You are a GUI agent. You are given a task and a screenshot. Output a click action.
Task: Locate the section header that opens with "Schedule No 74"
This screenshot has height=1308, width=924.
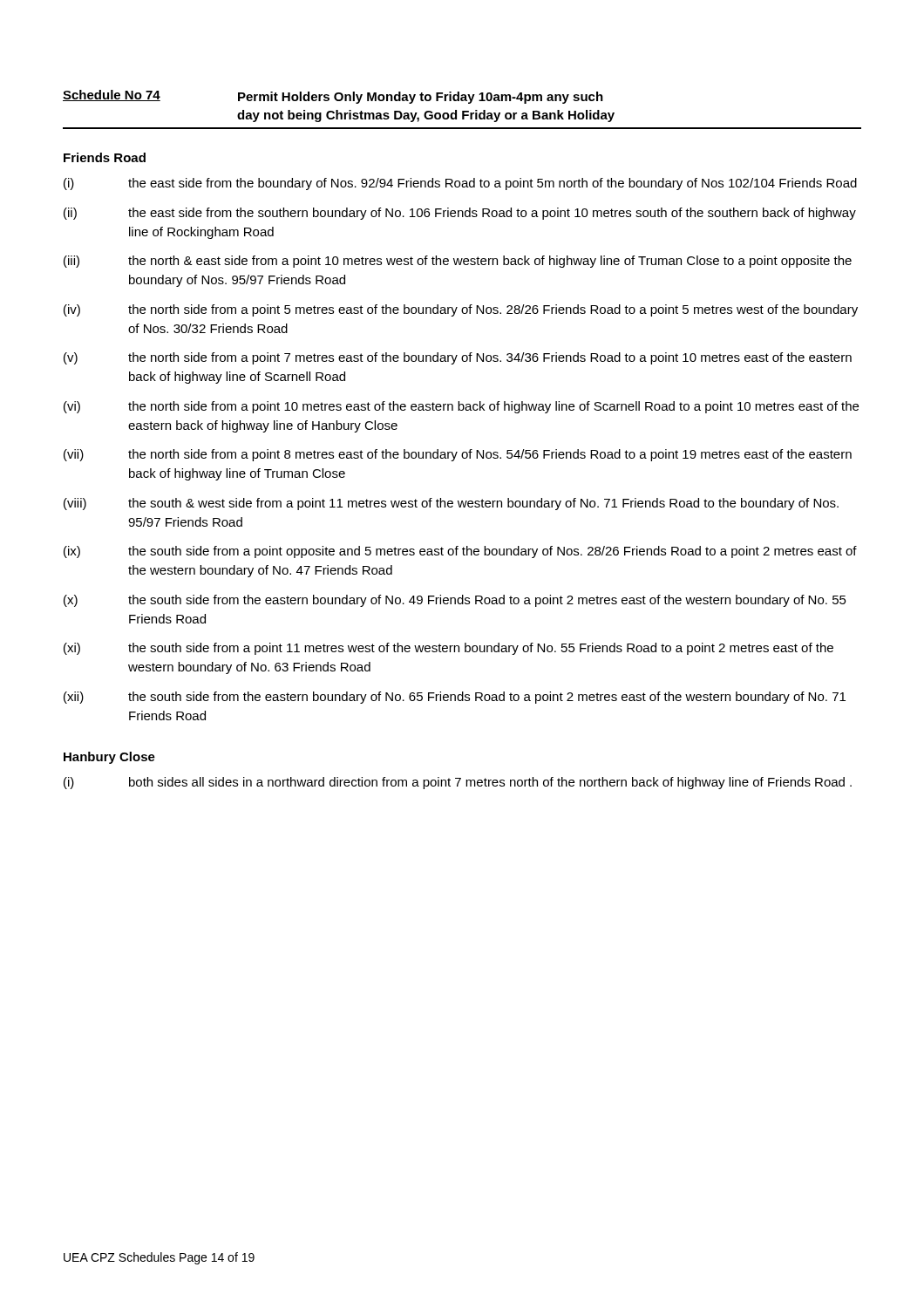click(339, 106)
